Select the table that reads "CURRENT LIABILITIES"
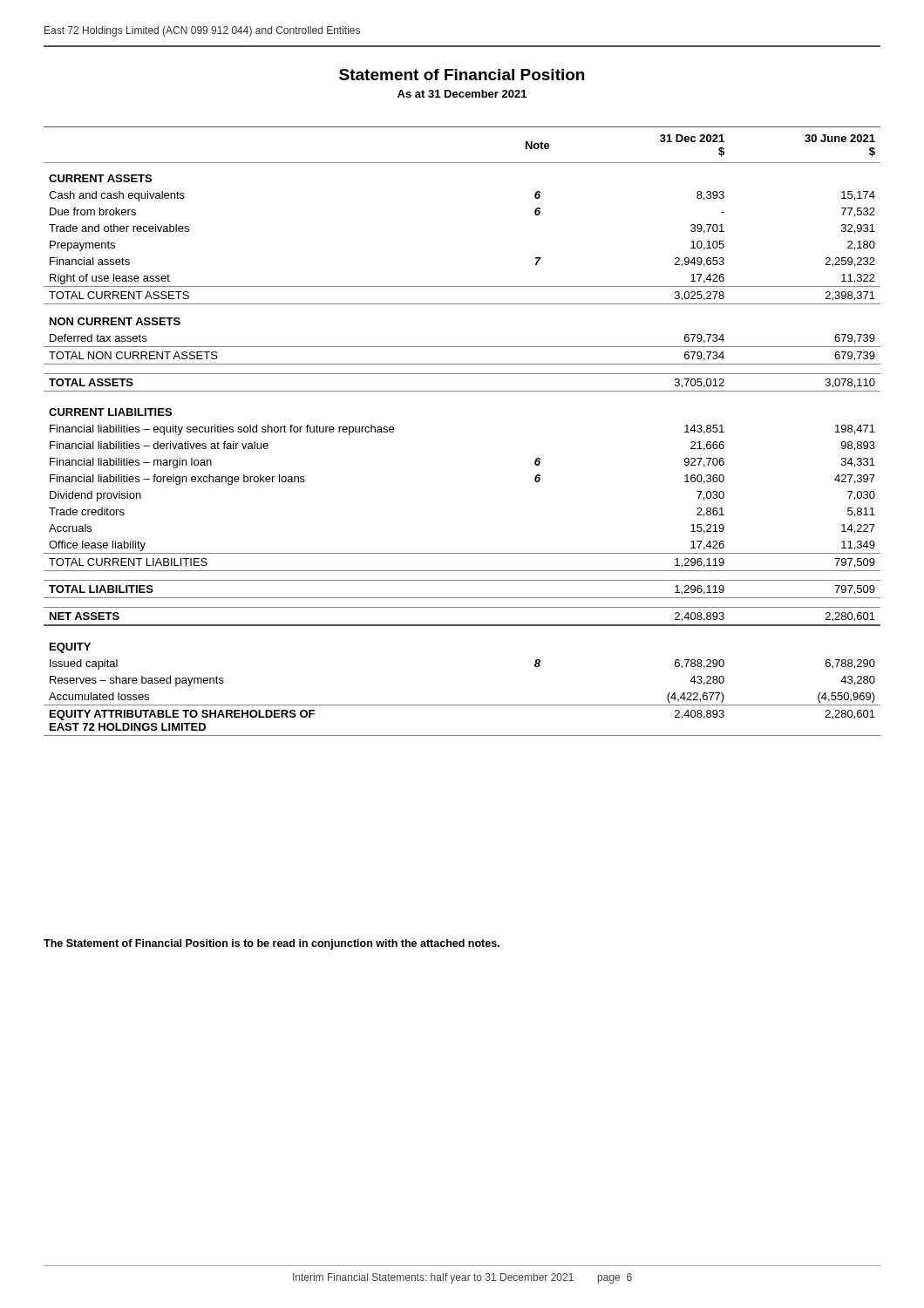The image size is (924, 1308). pos(462,431)
